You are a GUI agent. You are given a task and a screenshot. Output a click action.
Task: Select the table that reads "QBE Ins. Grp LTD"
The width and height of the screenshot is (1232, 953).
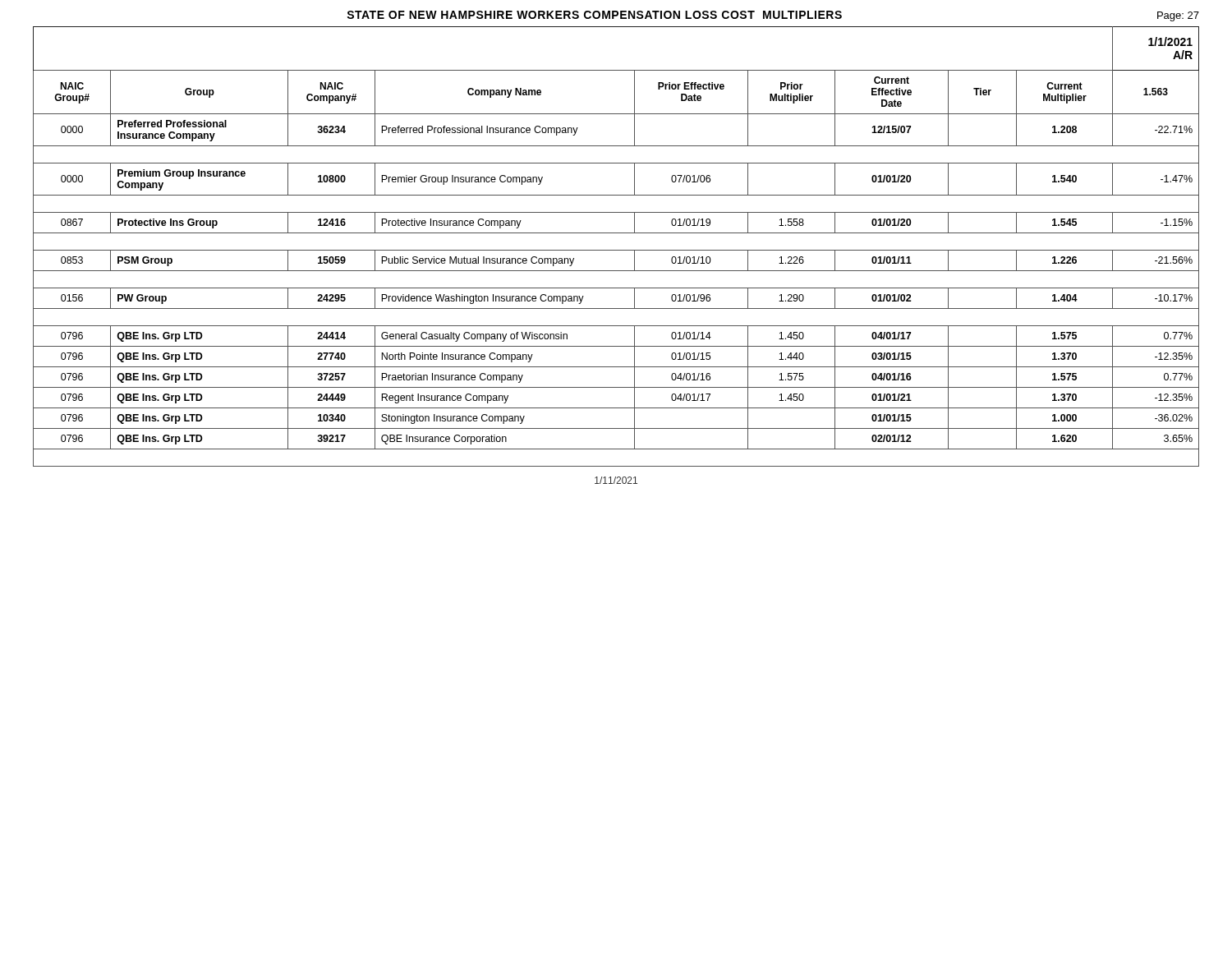[616, 246]
